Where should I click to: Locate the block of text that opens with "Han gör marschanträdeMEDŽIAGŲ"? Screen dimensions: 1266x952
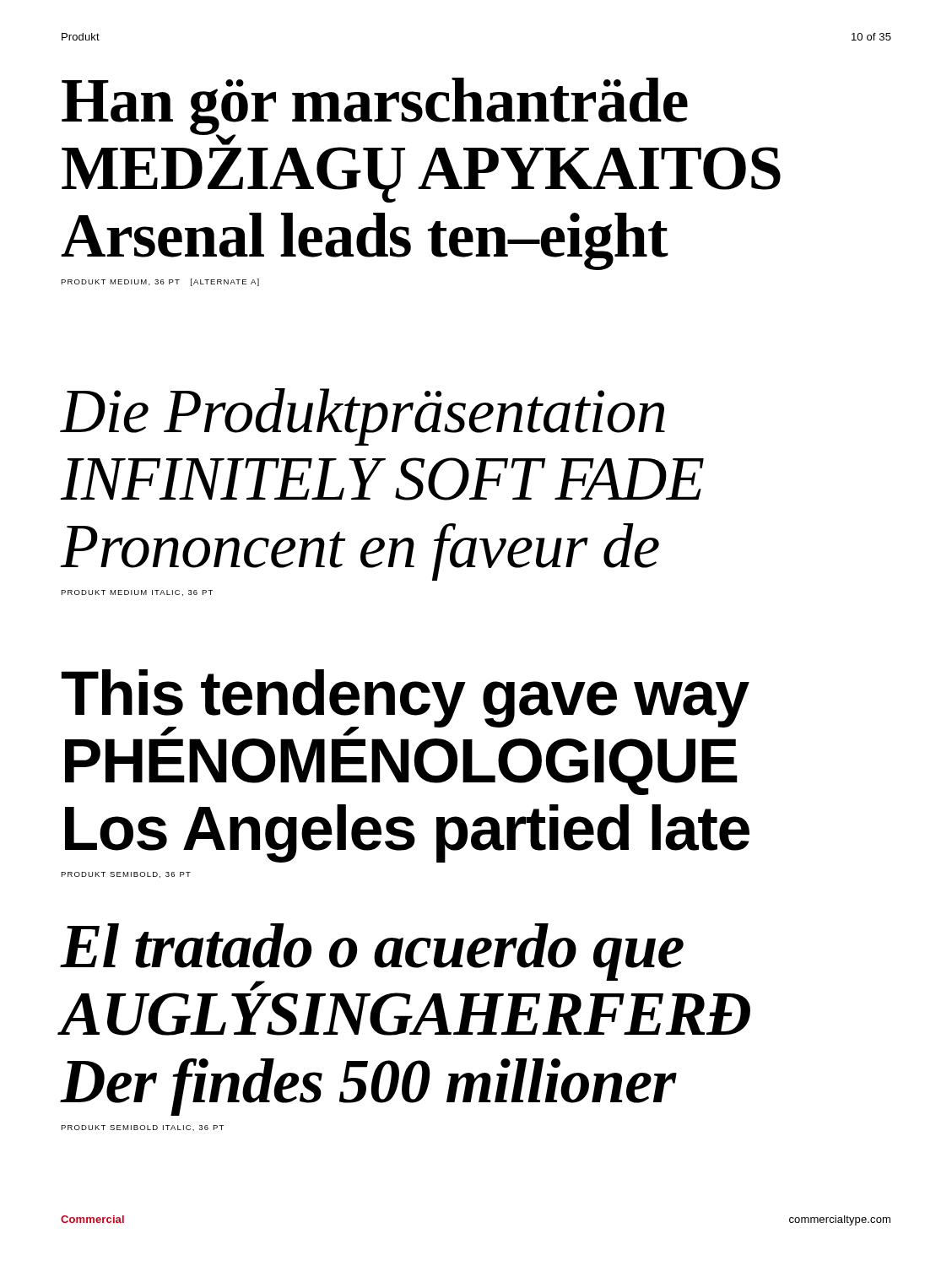coord(476,177)
